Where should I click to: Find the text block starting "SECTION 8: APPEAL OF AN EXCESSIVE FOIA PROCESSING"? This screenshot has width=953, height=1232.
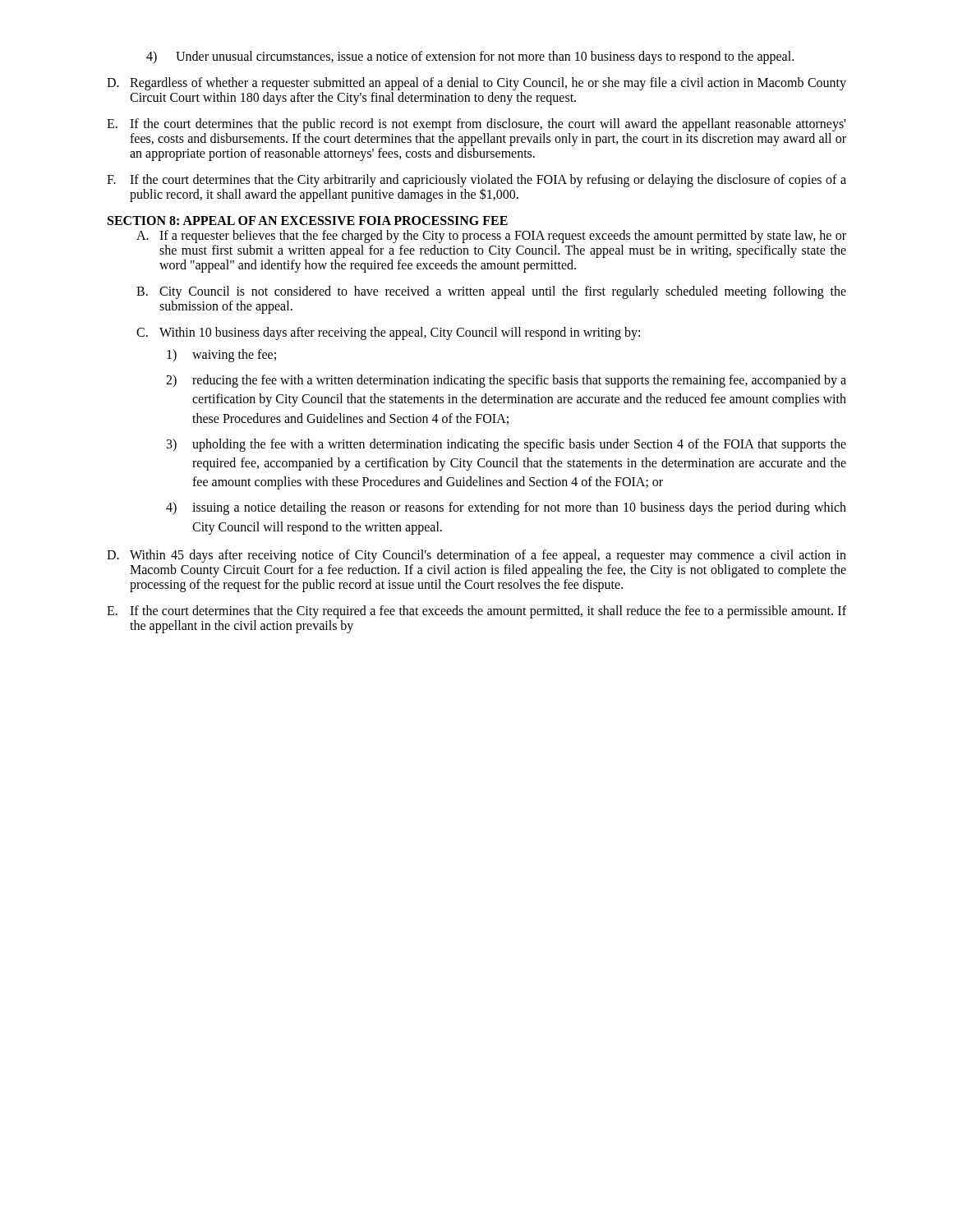point(307,221)
